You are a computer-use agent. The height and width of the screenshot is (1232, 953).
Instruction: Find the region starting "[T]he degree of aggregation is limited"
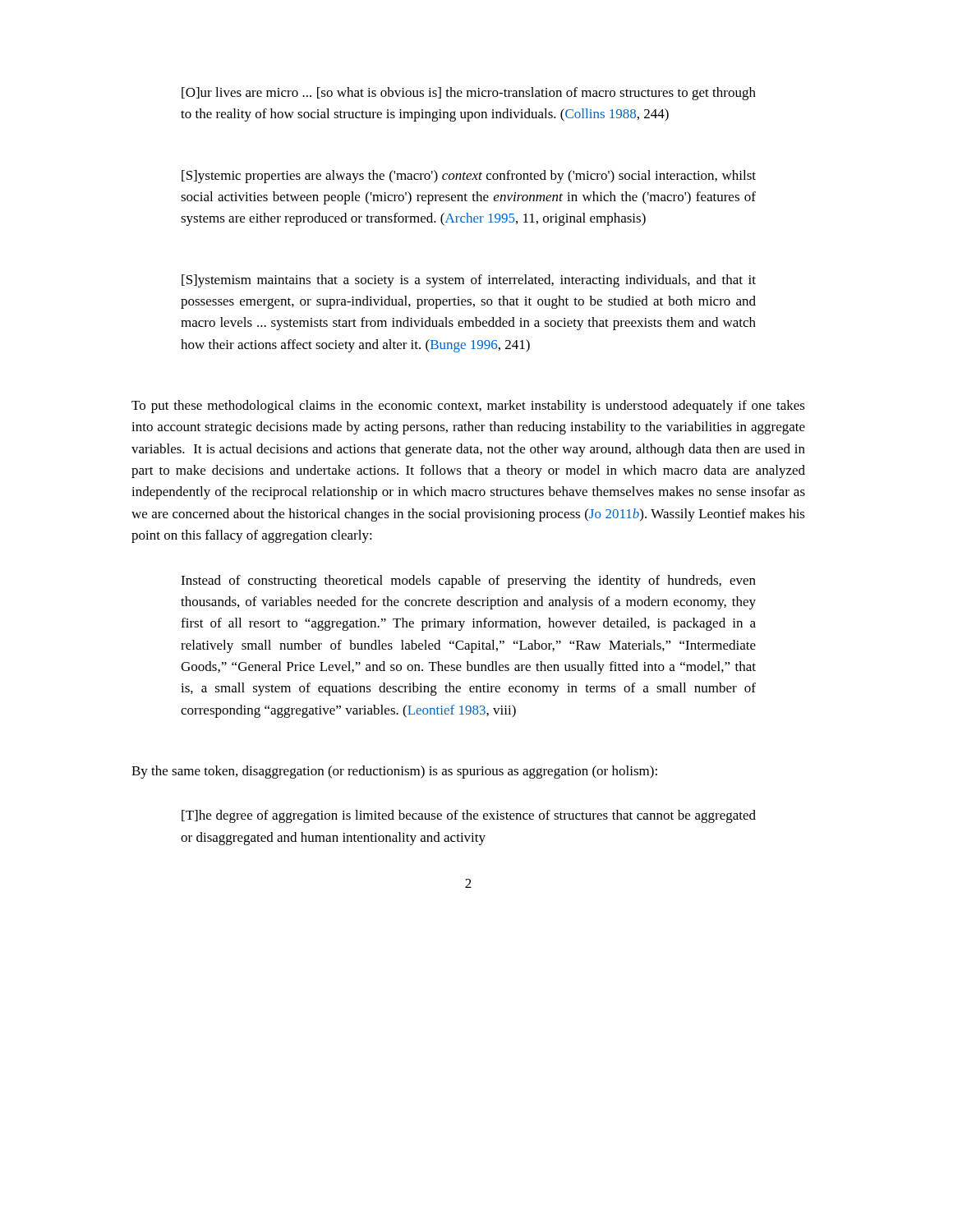[468, 827]
